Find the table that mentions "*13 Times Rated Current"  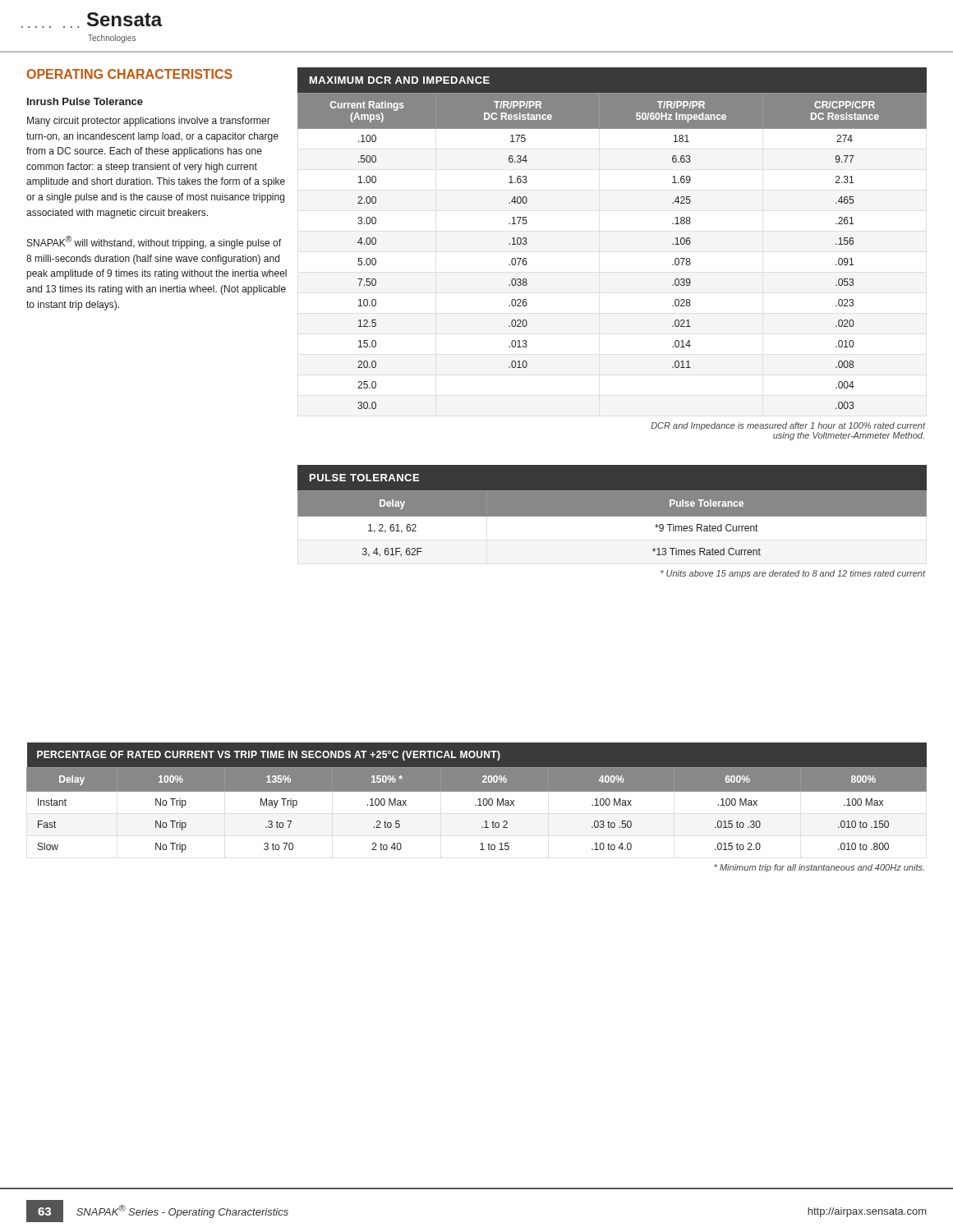pyautogui.click(x=612, y=522)
